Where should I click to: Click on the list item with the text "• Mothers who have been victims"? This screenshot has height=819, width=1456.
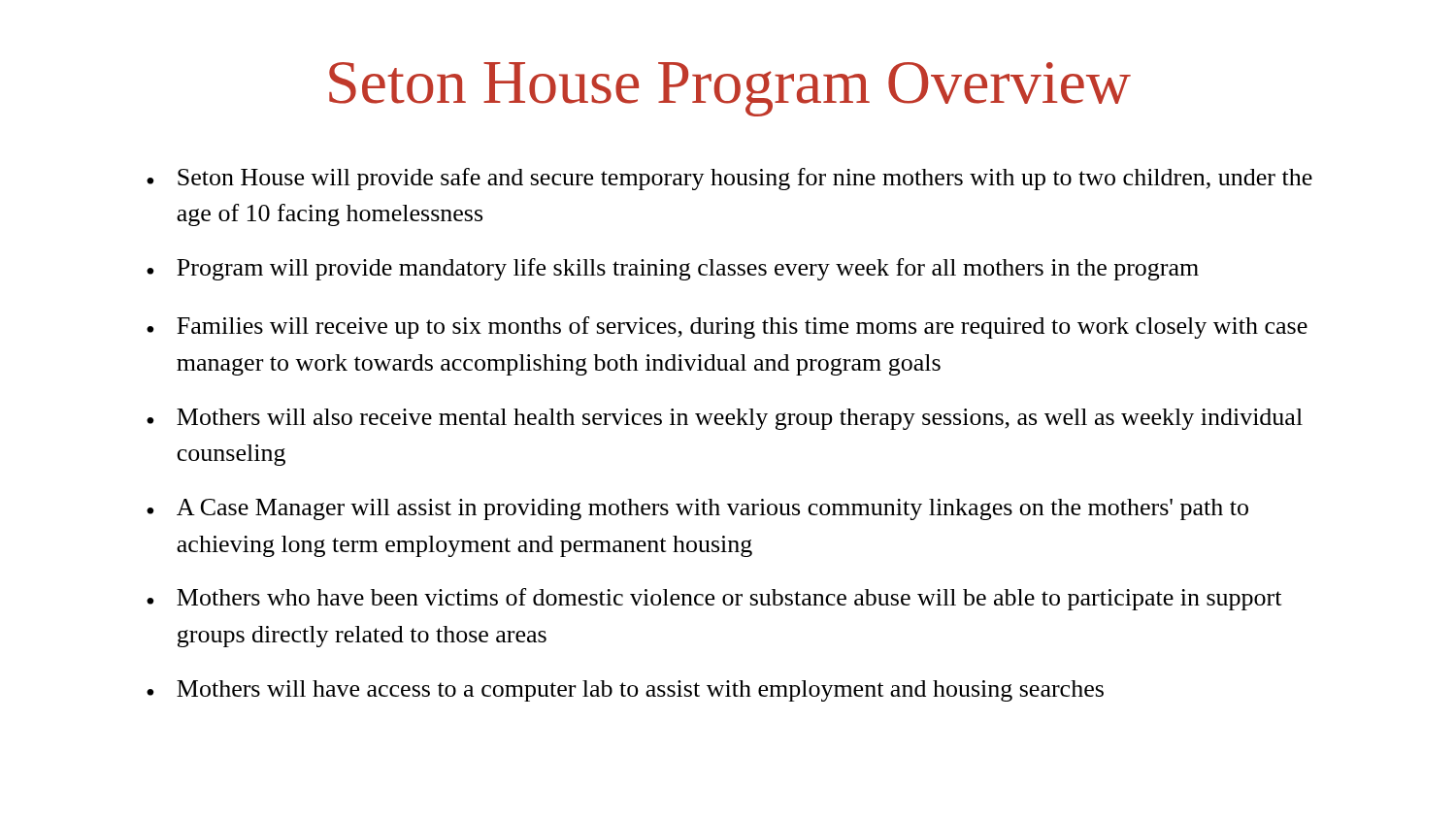click(743, 616)
